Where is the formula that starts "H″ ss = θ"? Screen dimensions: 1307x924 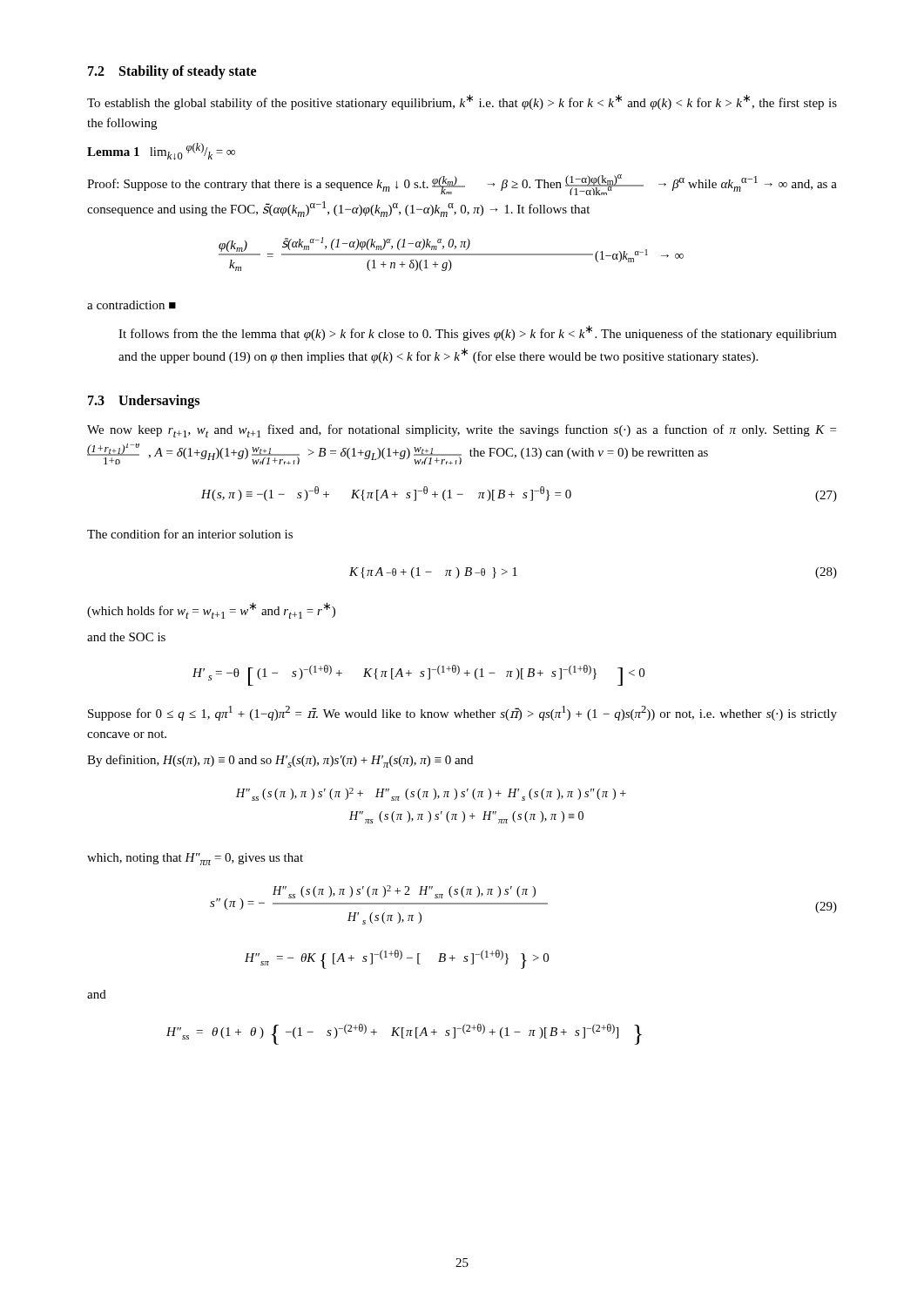(462, 1030)
